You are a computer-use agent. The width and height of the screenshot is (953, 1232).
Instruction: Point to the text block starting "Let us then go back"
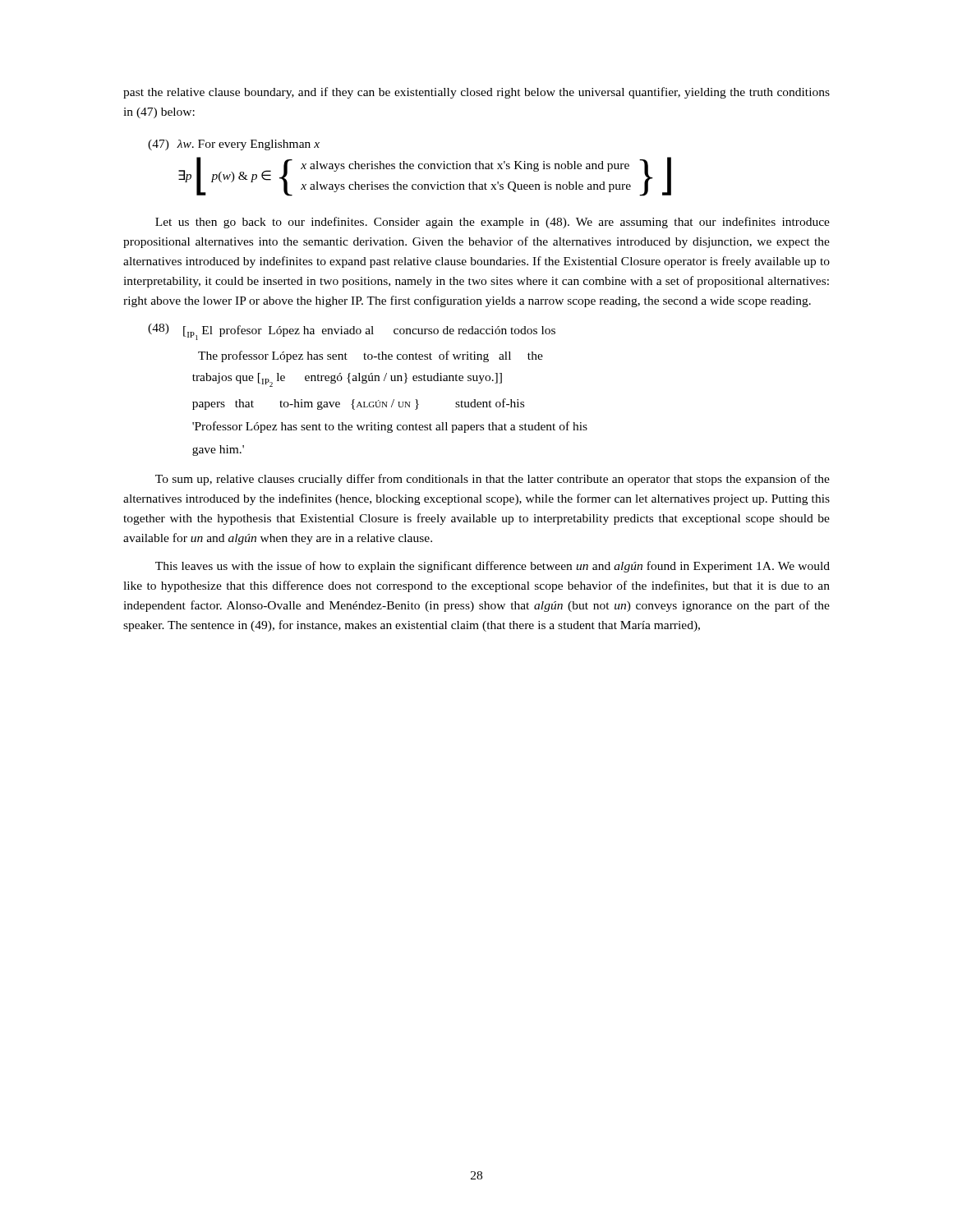(x=476, y=261)
